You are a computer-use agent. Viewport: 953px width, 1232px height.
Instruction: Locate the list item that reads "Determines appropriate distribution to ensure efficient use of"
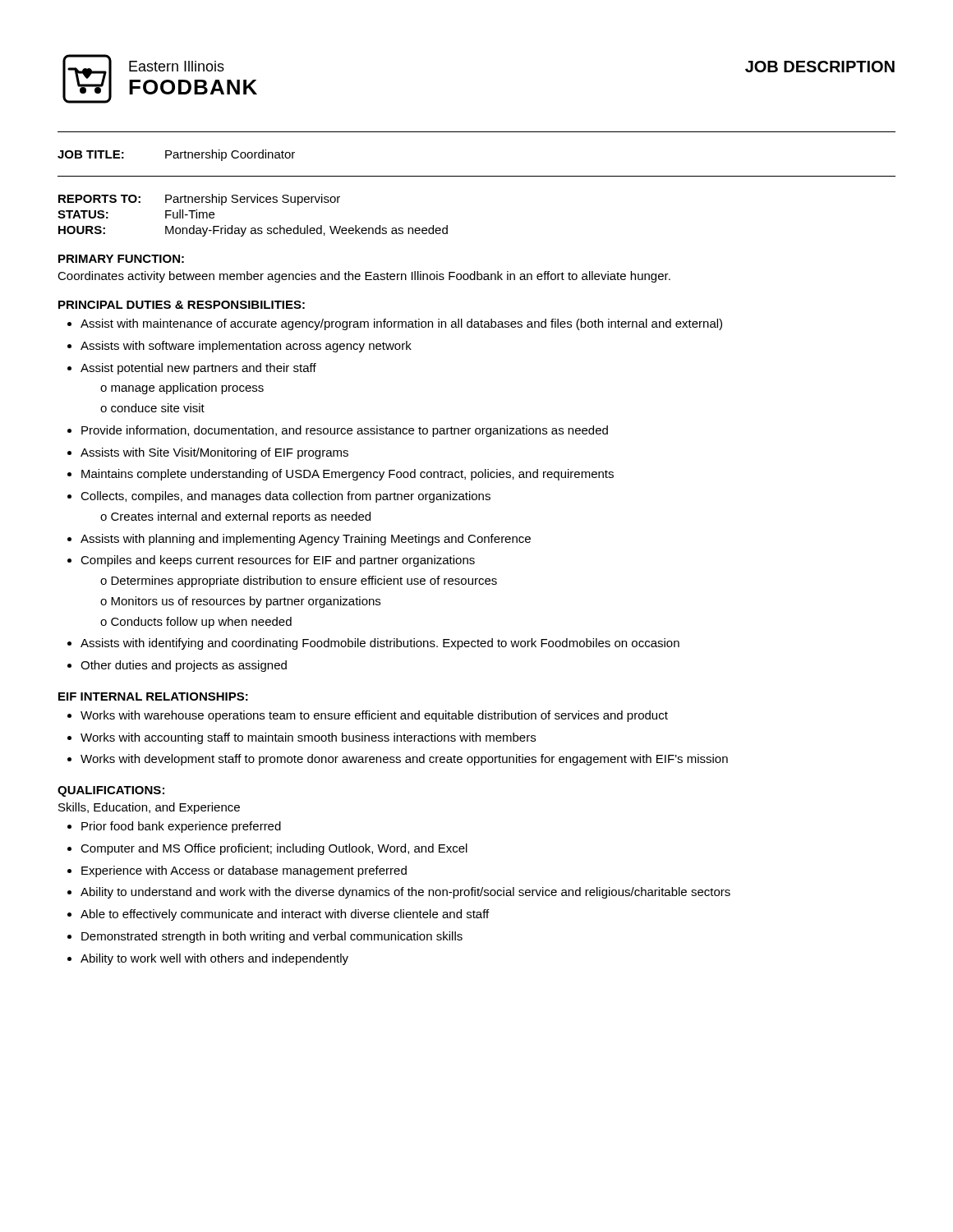pos(304,580)
